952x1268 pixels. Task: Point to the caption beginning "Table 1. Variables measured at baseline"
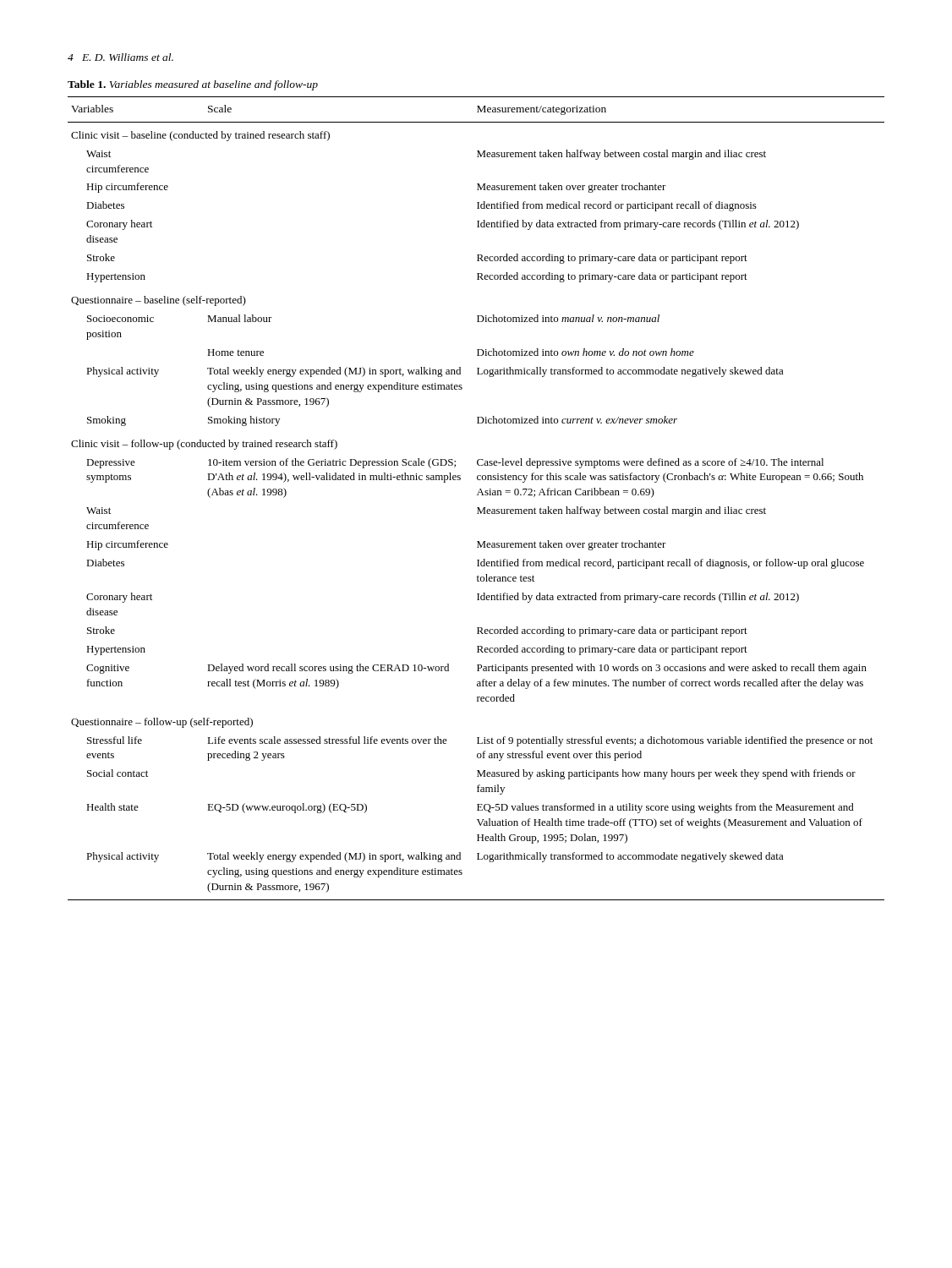[x=193, y=84]
